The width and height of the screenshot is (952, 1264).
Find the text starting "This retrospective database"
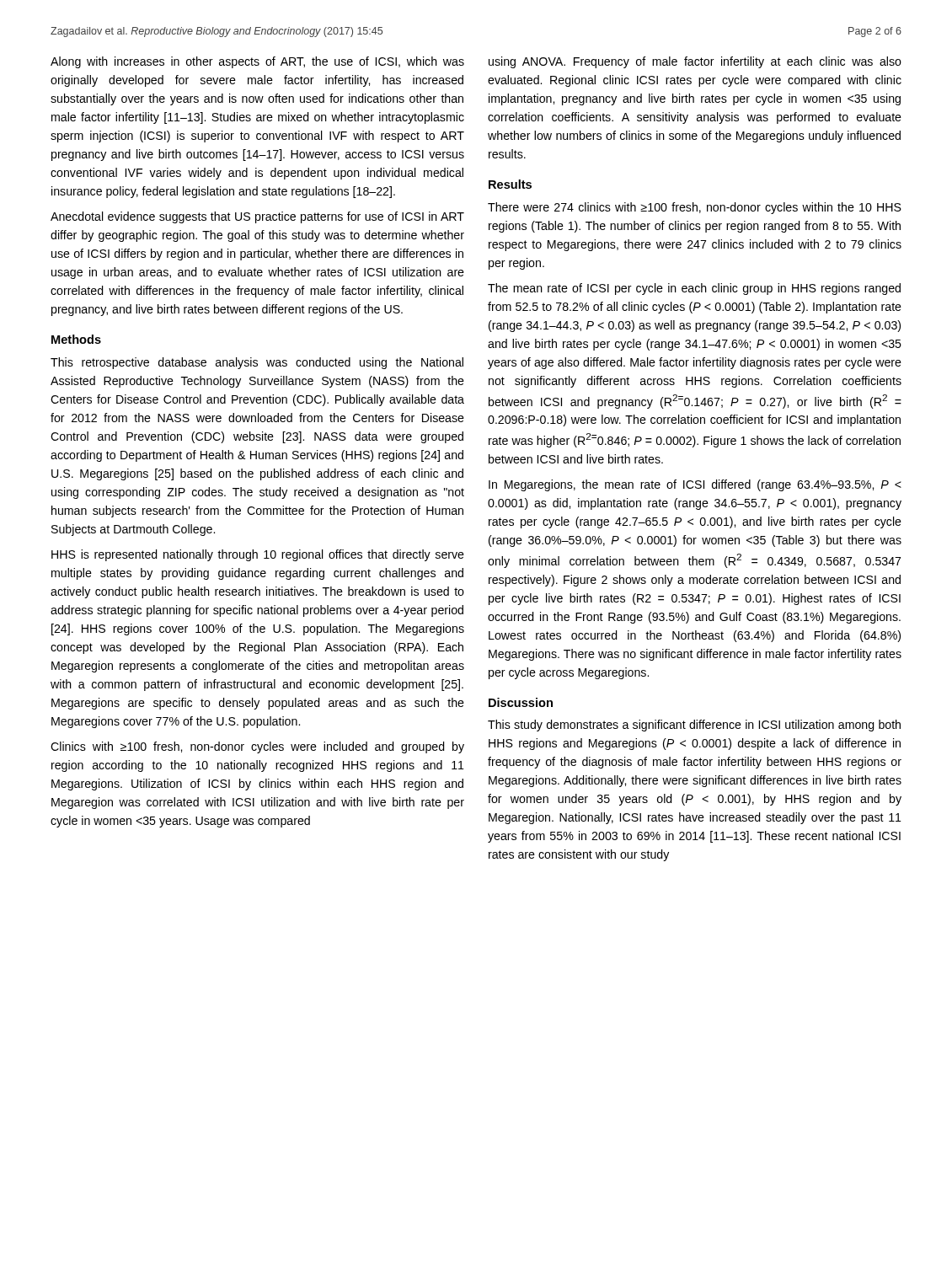(257, 445)
